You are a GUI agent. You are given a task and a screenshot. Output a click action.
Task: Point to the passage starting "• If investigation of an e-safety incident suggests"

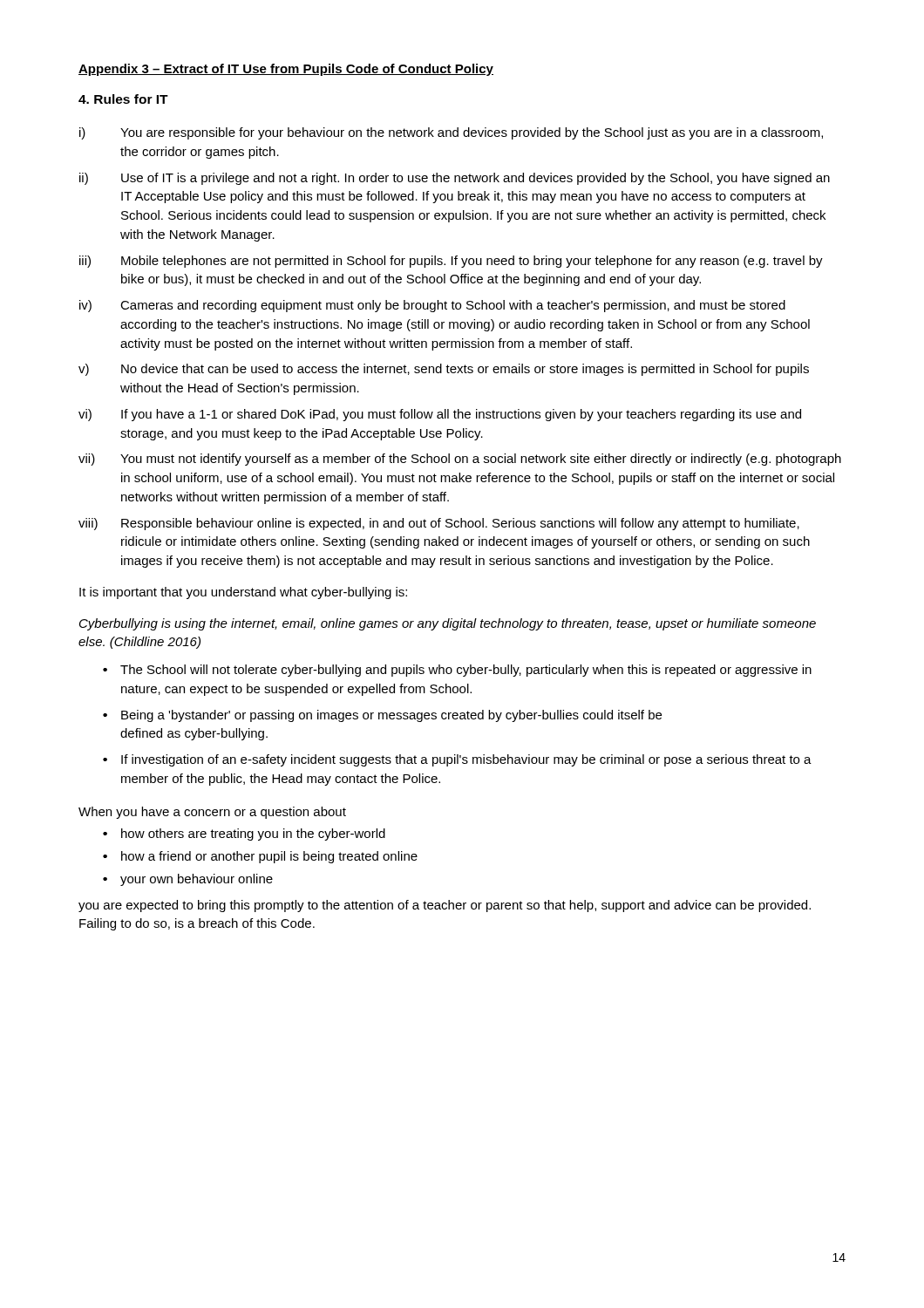457,768
